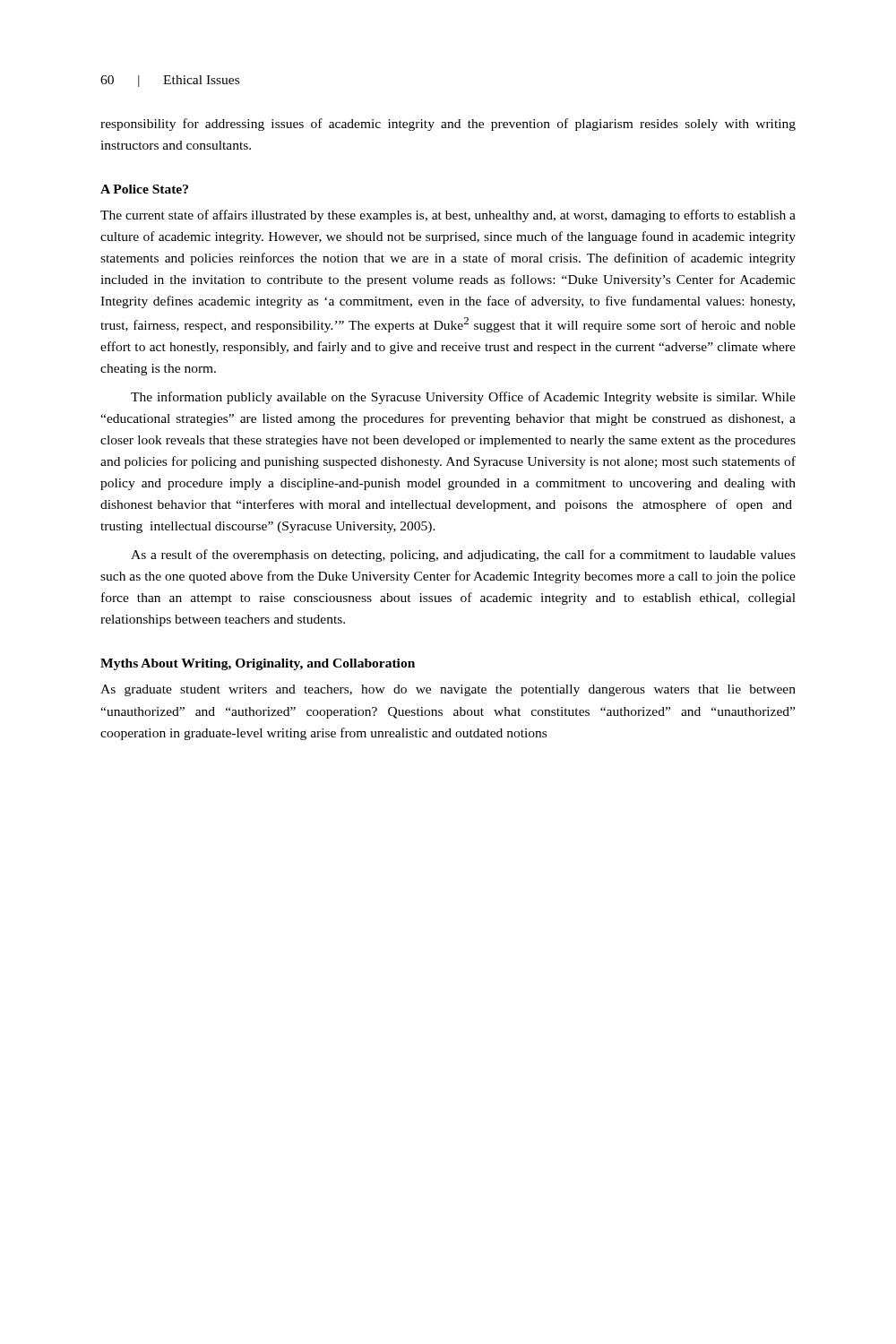Point to the block beginning "The current state"

tap(448, 292)
